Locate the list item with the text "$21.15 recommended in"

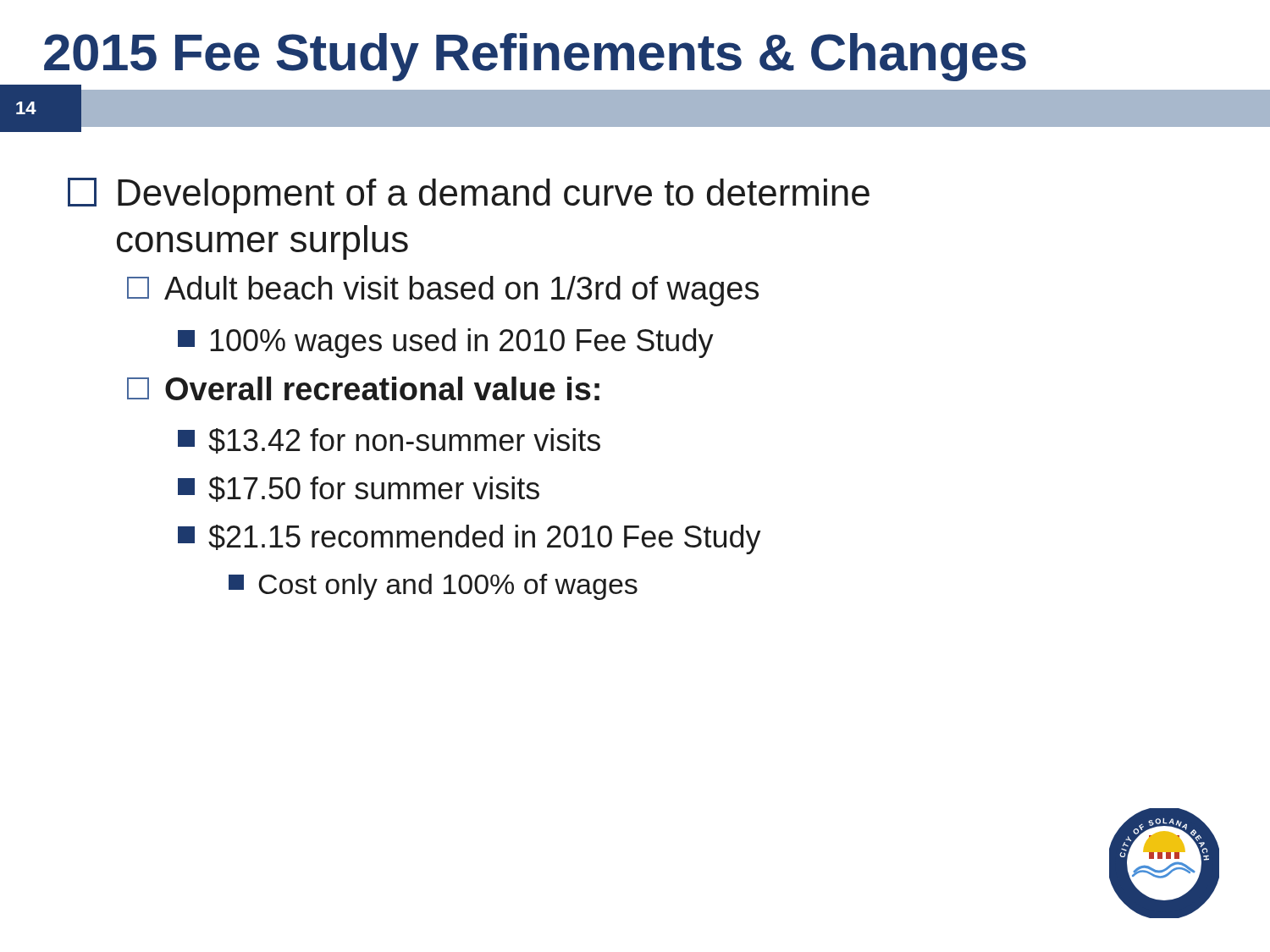click(x=469, y=537)
